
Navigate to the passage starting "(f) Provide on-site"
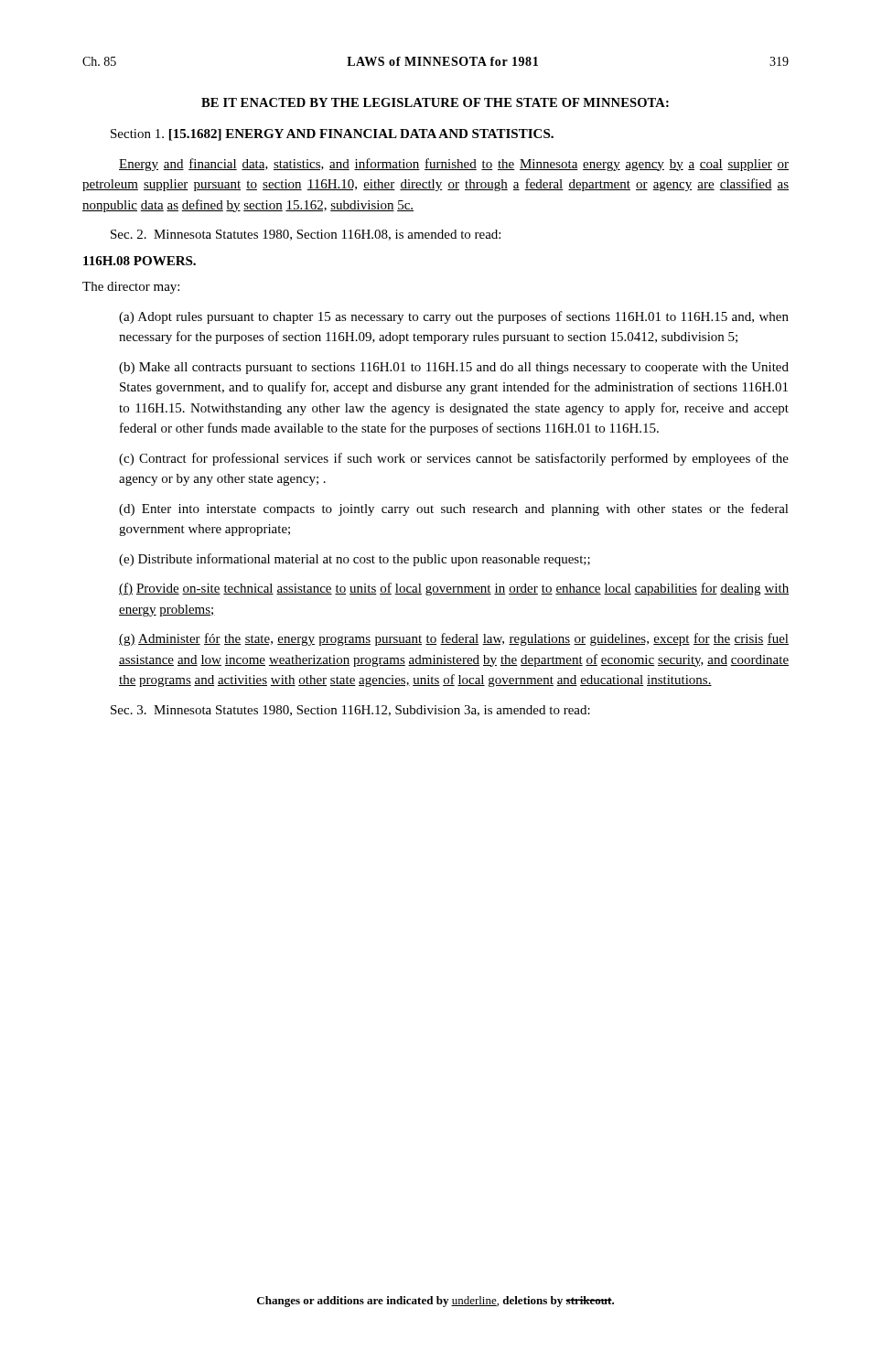454,599
